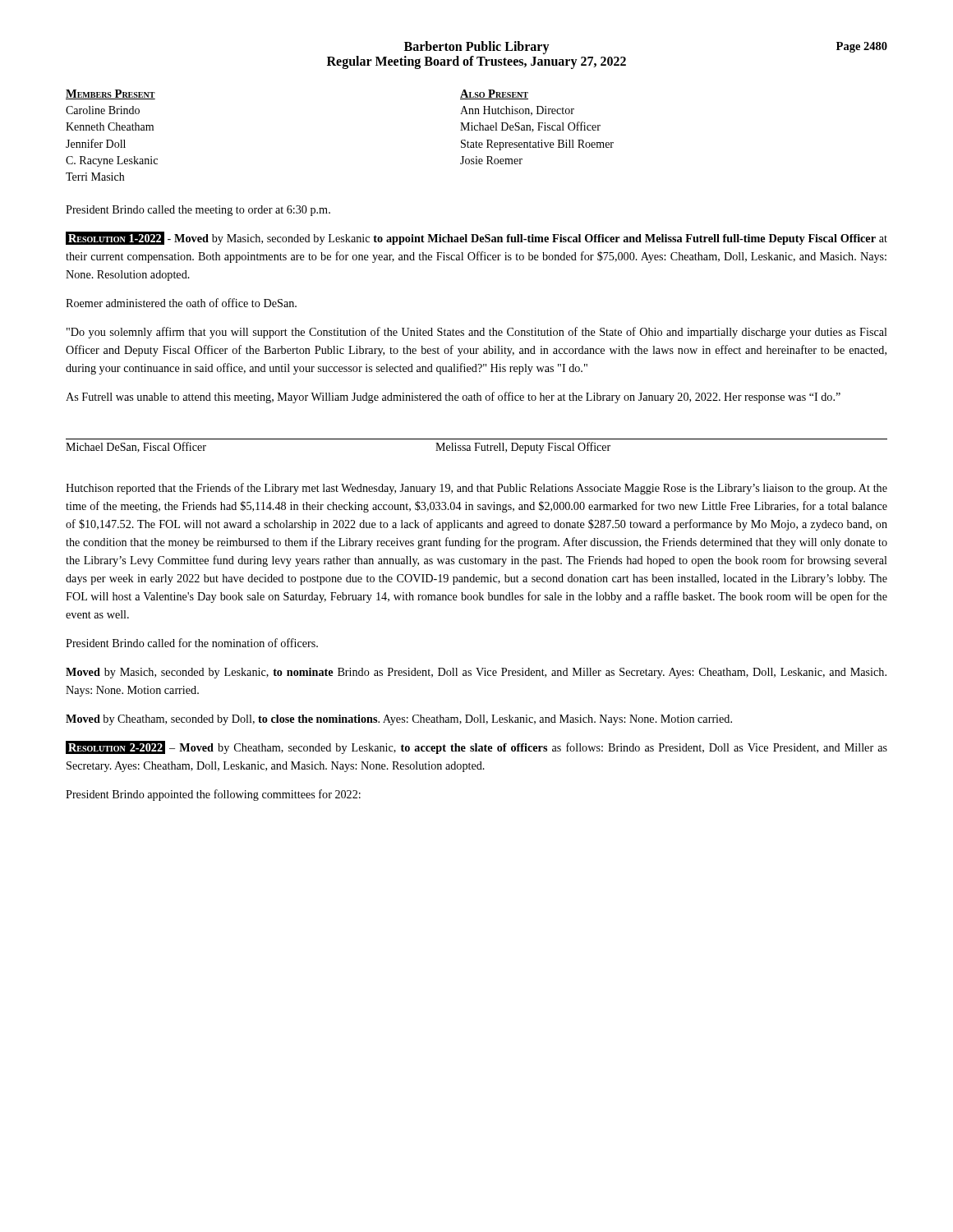Navigate to the text starting "Roemer administered the oath of office"

click(181, 304)
